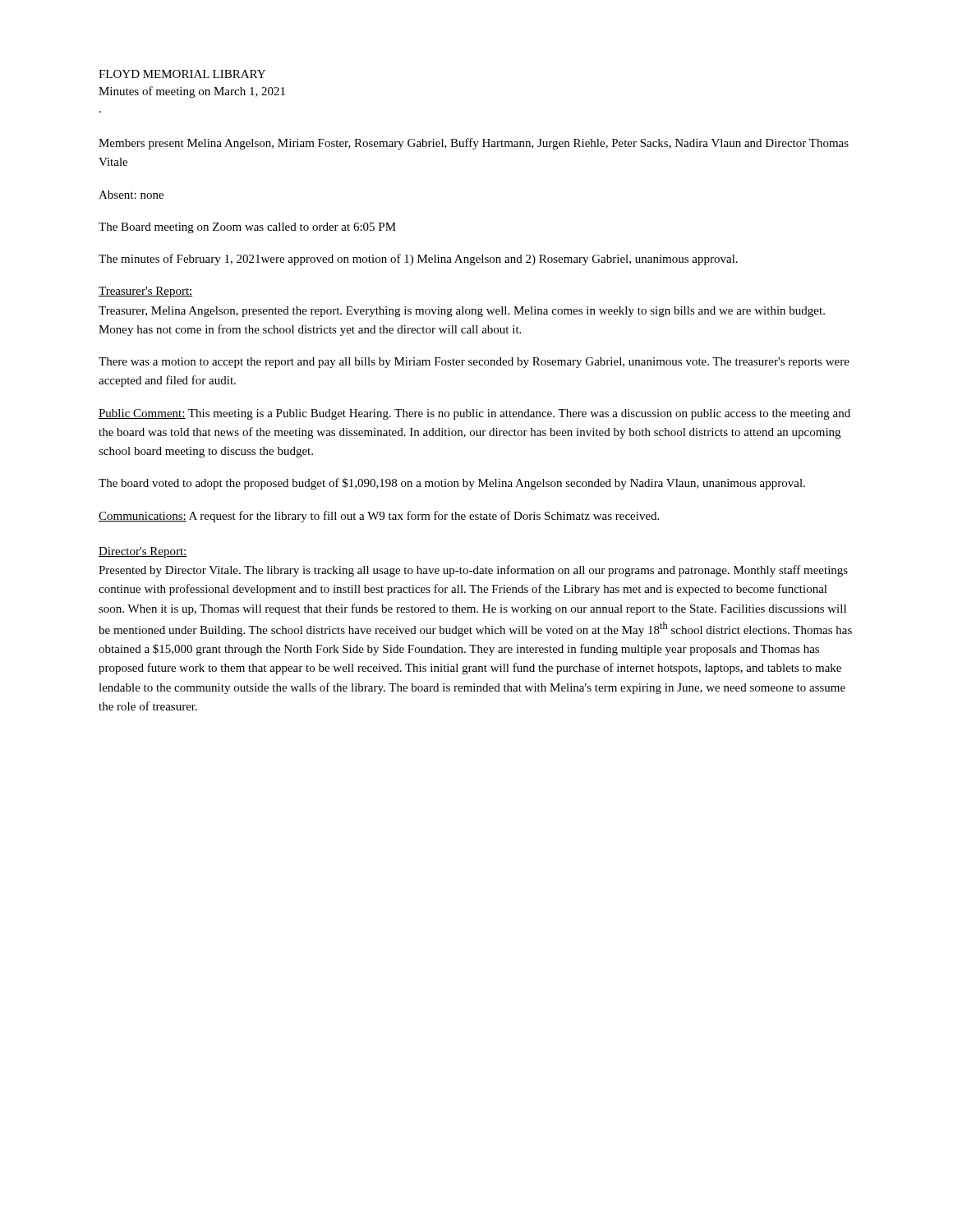Click on the section header that says "Treasurer's Report:"
Screen dimensions: 1232x953
click(145, 291)
